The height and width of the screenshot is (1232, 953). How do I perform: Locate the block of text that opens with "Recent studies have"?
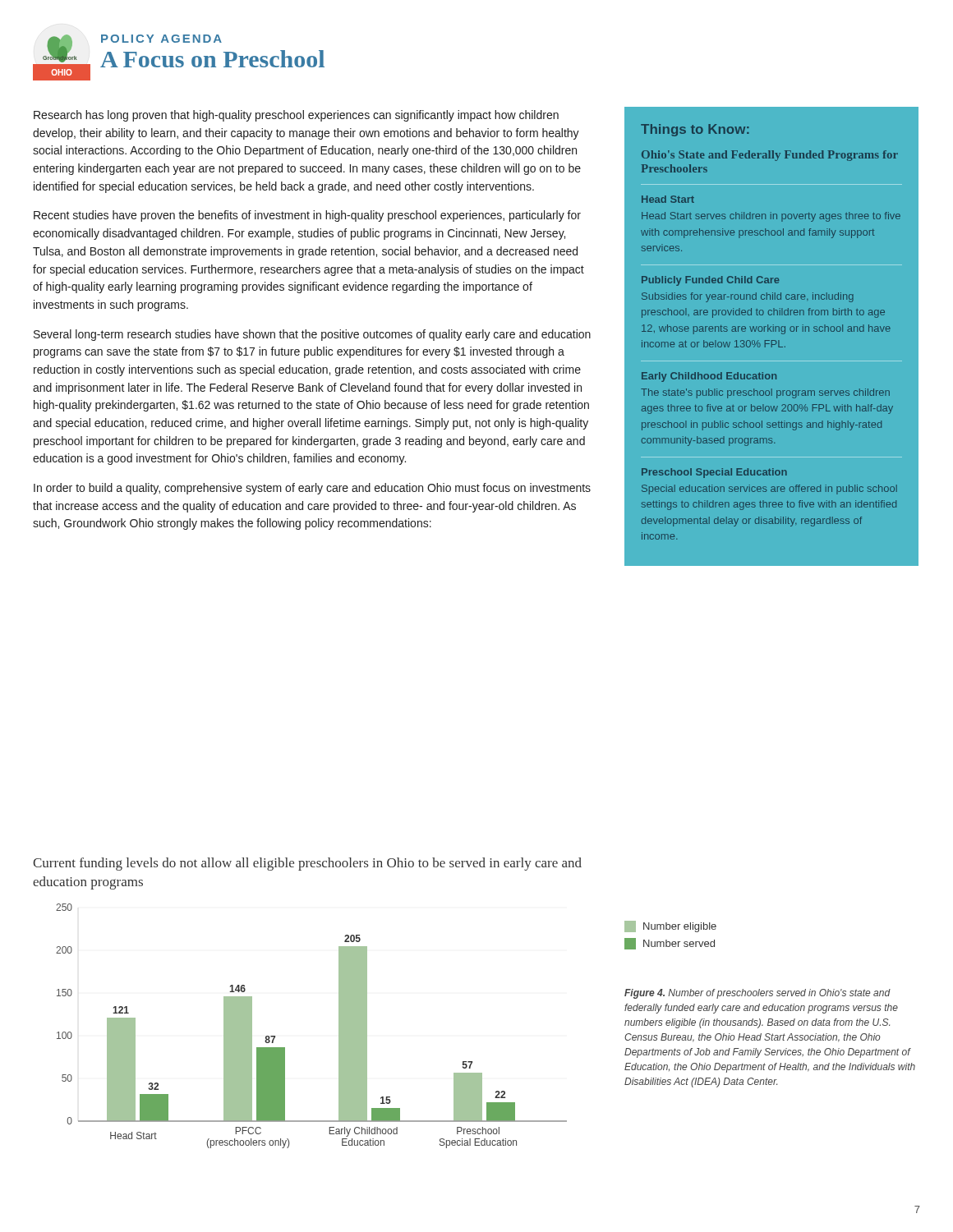(312, 261)
